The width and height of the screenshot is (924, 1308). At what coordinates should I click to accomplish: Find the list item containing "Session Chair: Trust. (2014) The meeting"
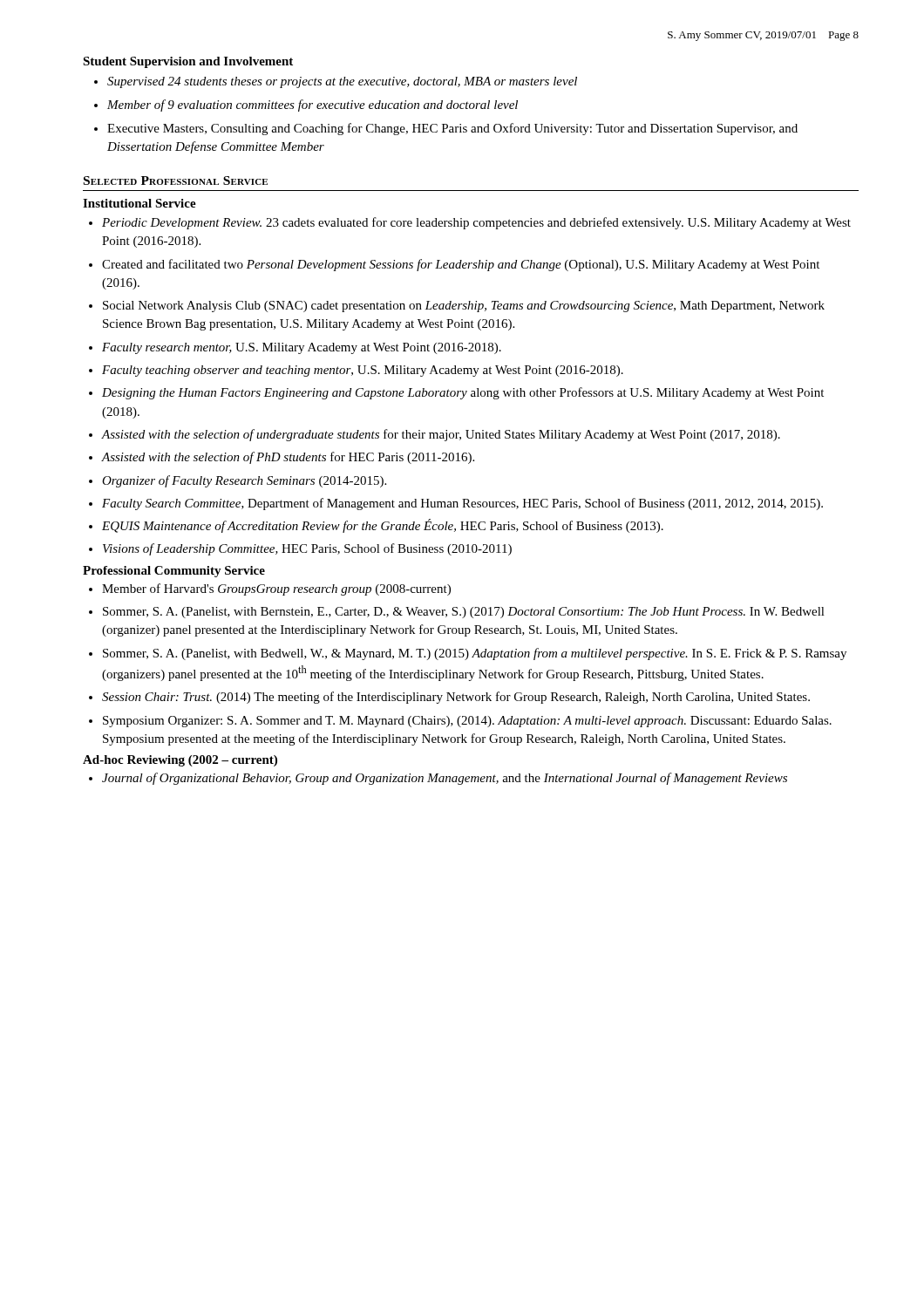click(456, 697)
